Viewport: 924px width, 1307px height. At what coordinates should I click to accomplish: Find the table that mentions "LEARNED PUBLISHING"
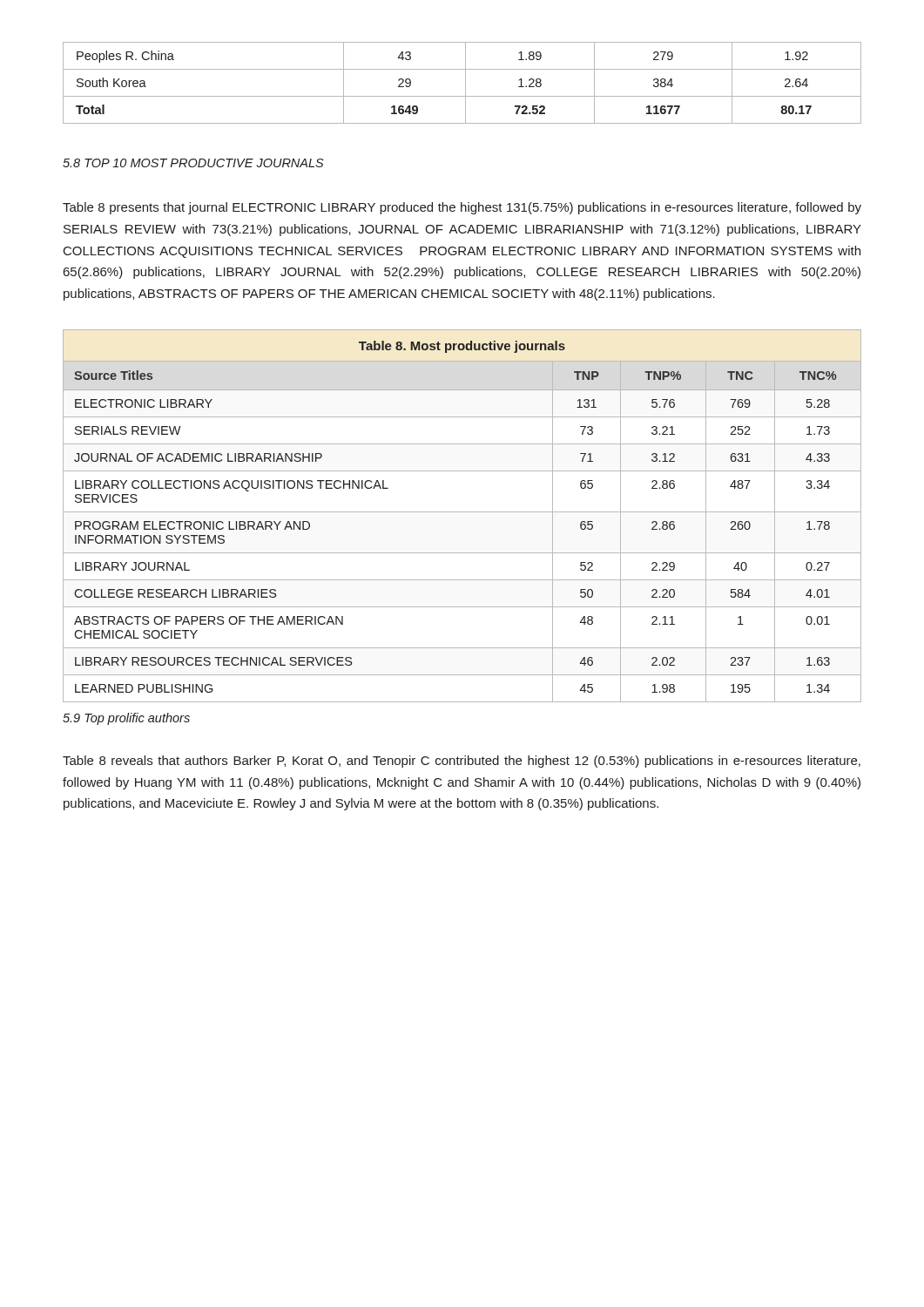[462, 516]
